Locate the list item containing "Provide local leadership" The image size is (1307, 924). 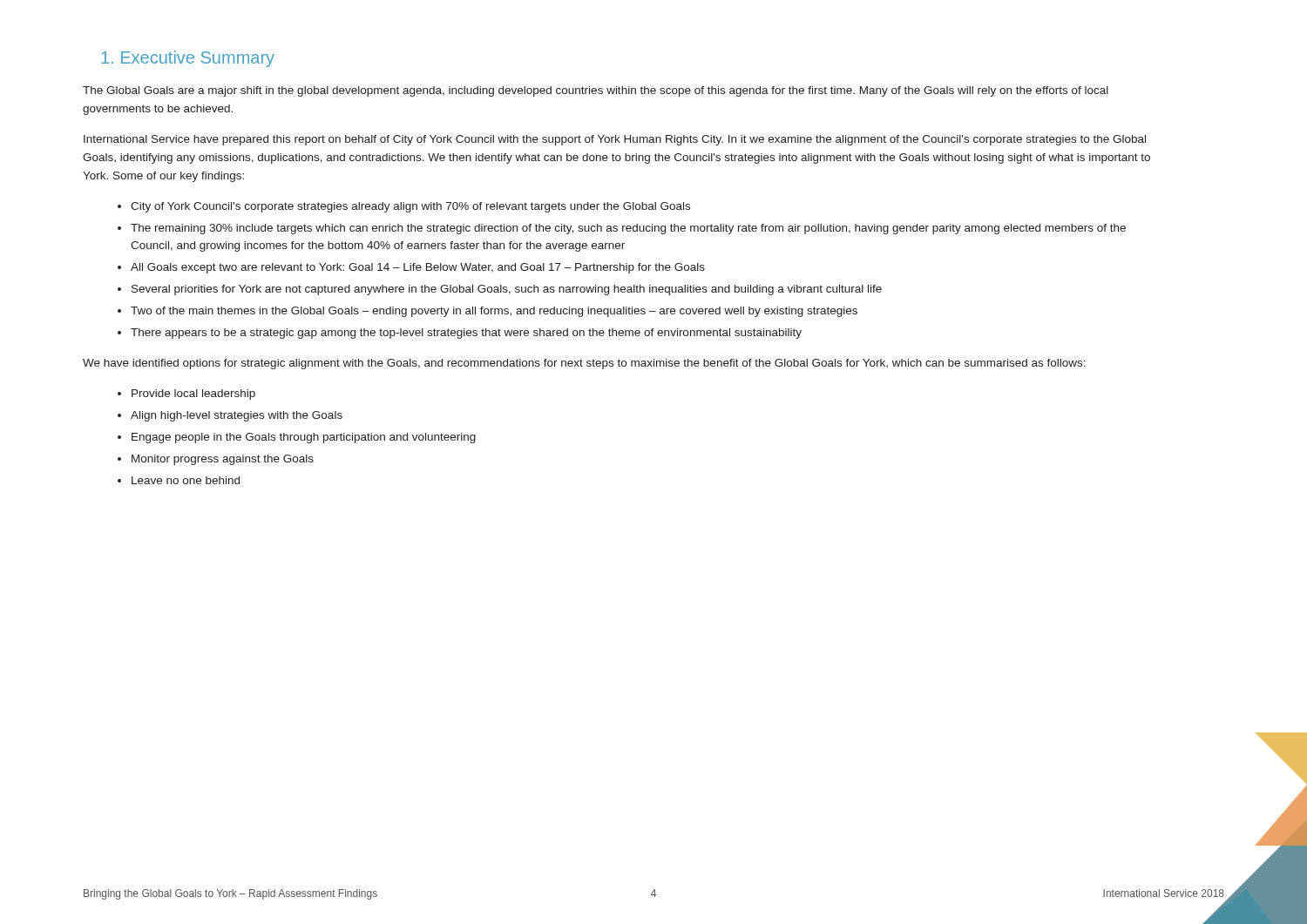click(x=193, y=393)
